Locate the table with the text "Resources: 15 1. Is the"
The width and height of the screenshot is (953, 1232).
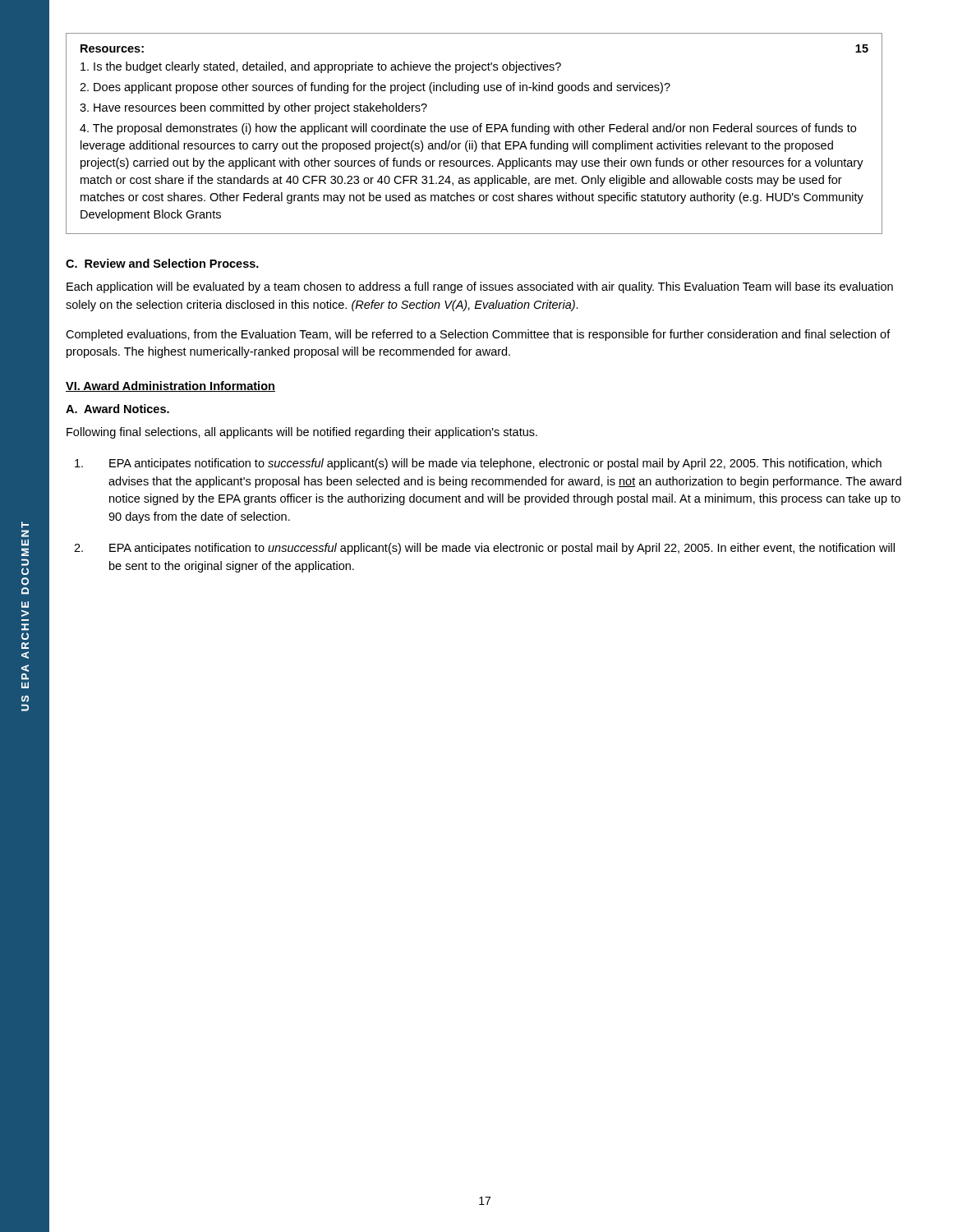coord(474,134)
